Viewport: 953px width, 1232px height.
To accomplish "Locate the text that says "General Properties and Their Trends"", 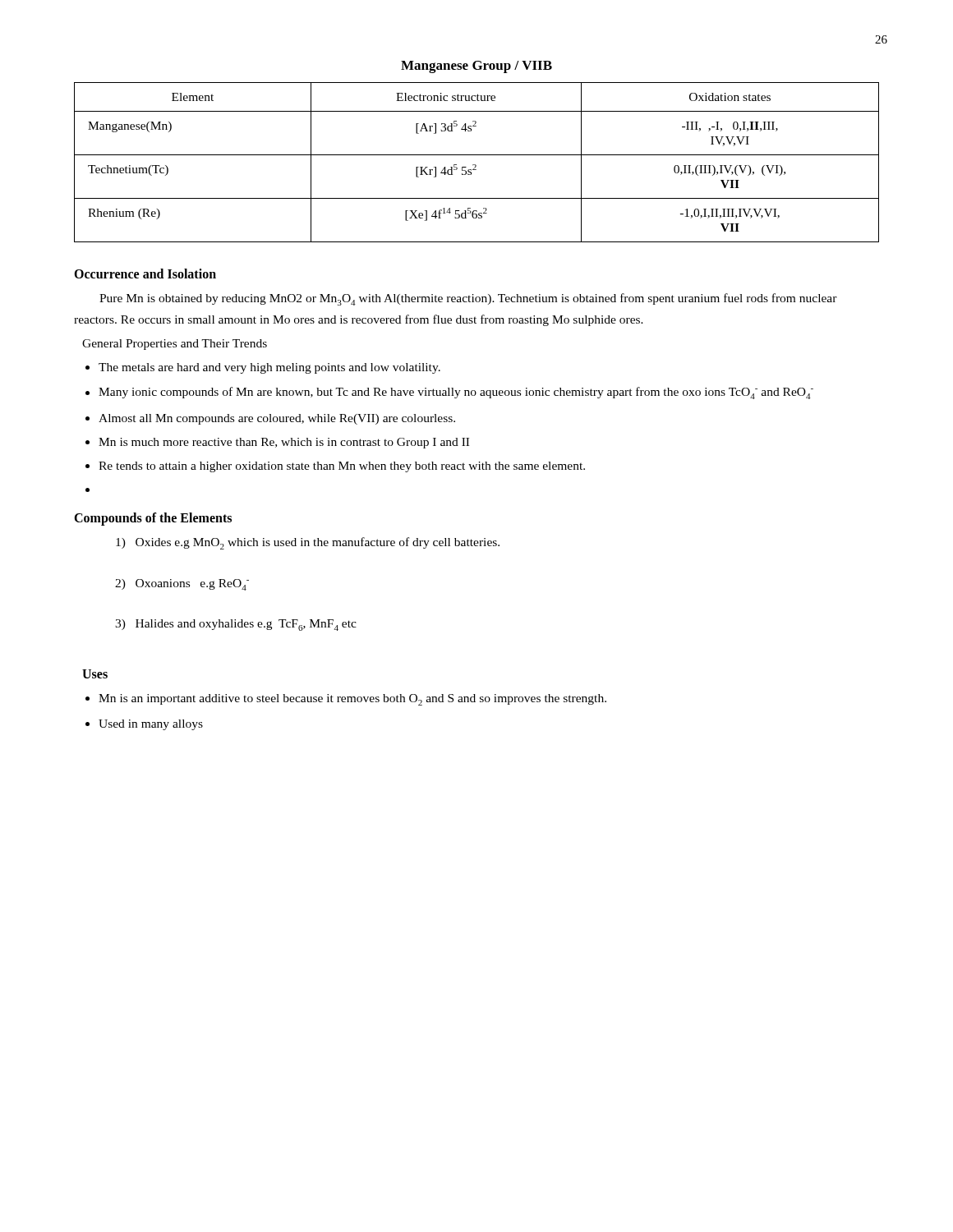I will click(x=175, y=343).
